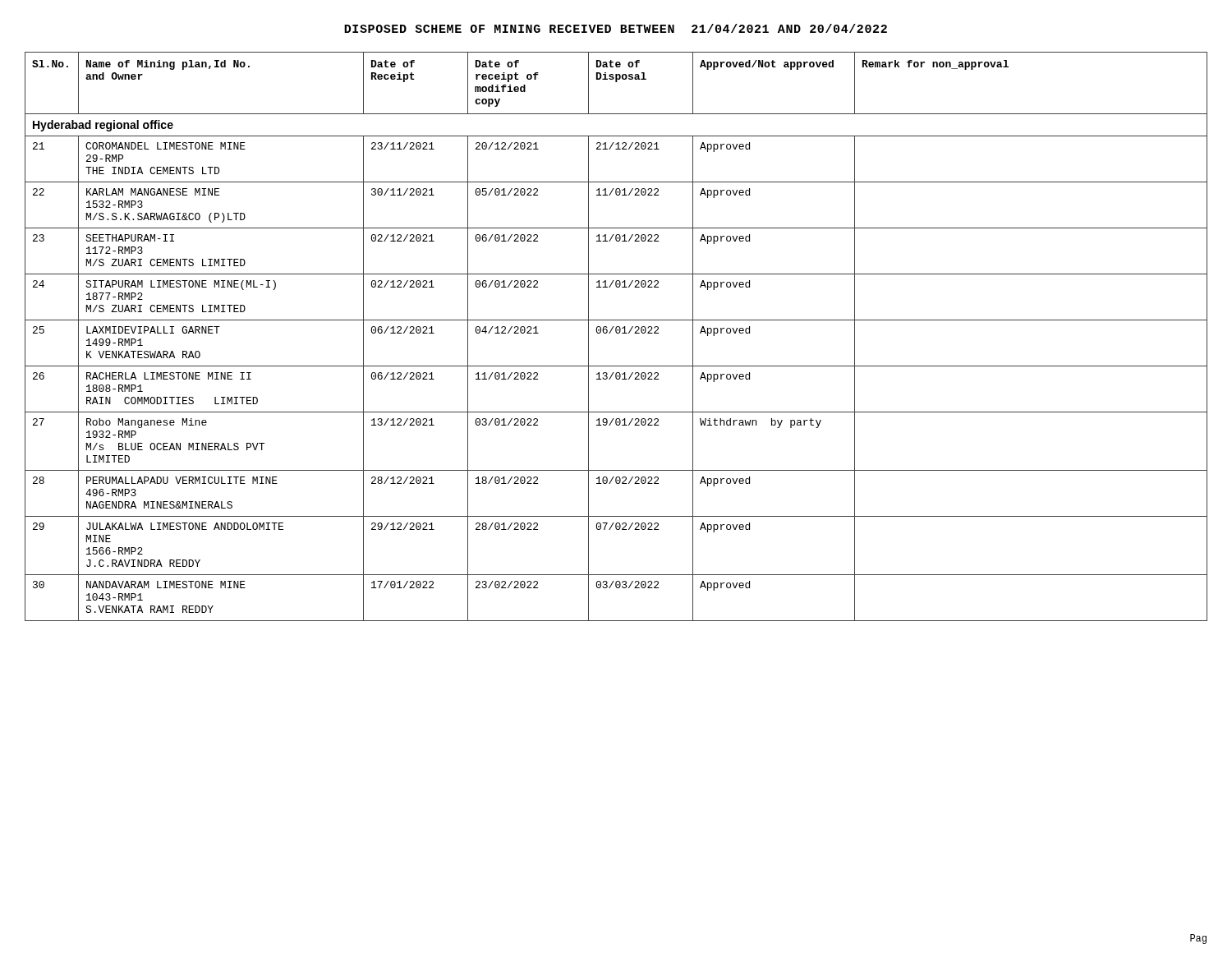Viewport: 1232px width, 953px height.
Task: Click on the table containing "Date of receipt of"
Action: tap(616, 336)
